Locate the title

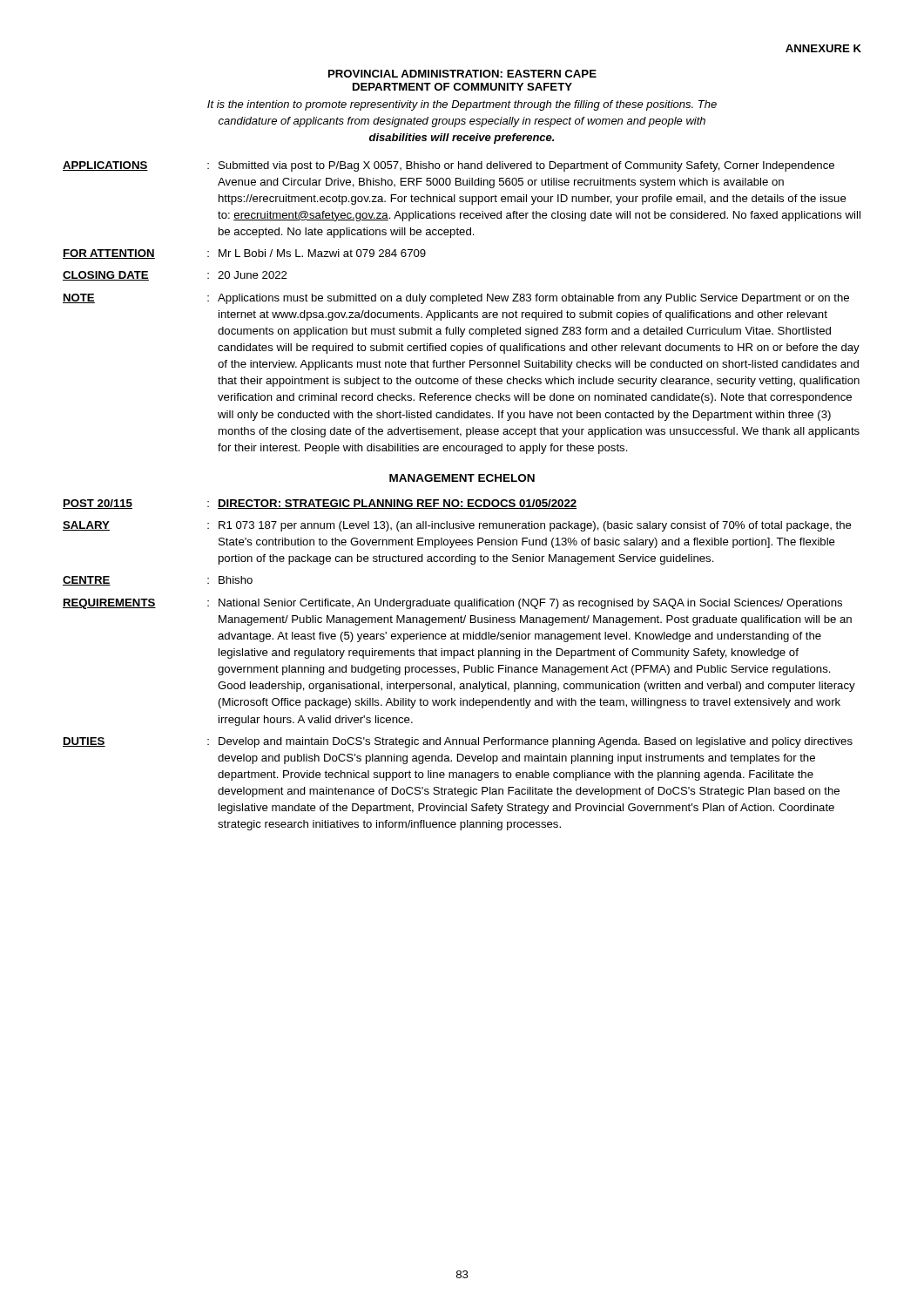(x=462, y=107)
